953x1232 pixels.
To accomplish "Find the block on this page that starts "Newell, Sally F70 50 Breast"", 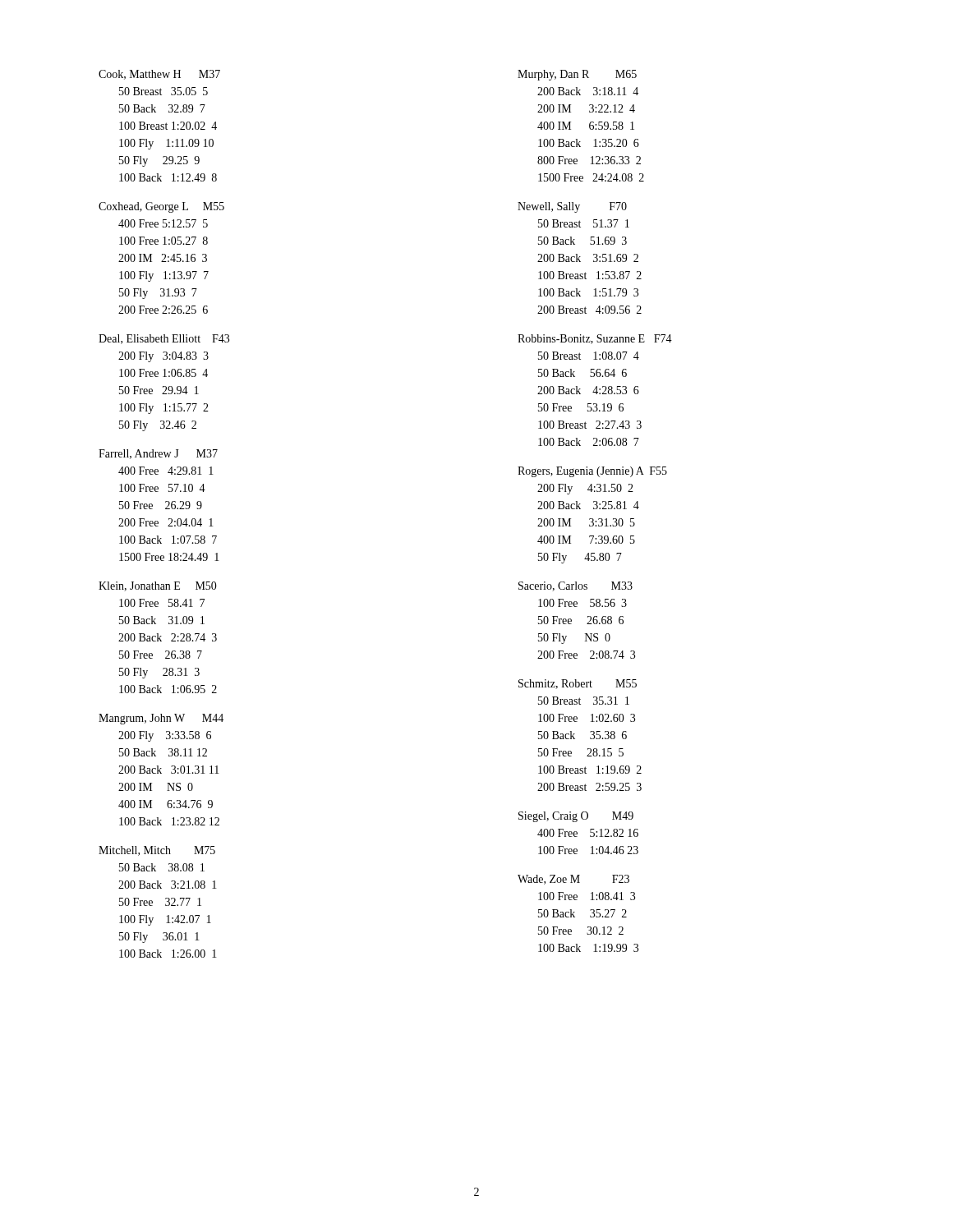I will coord(572,207).
